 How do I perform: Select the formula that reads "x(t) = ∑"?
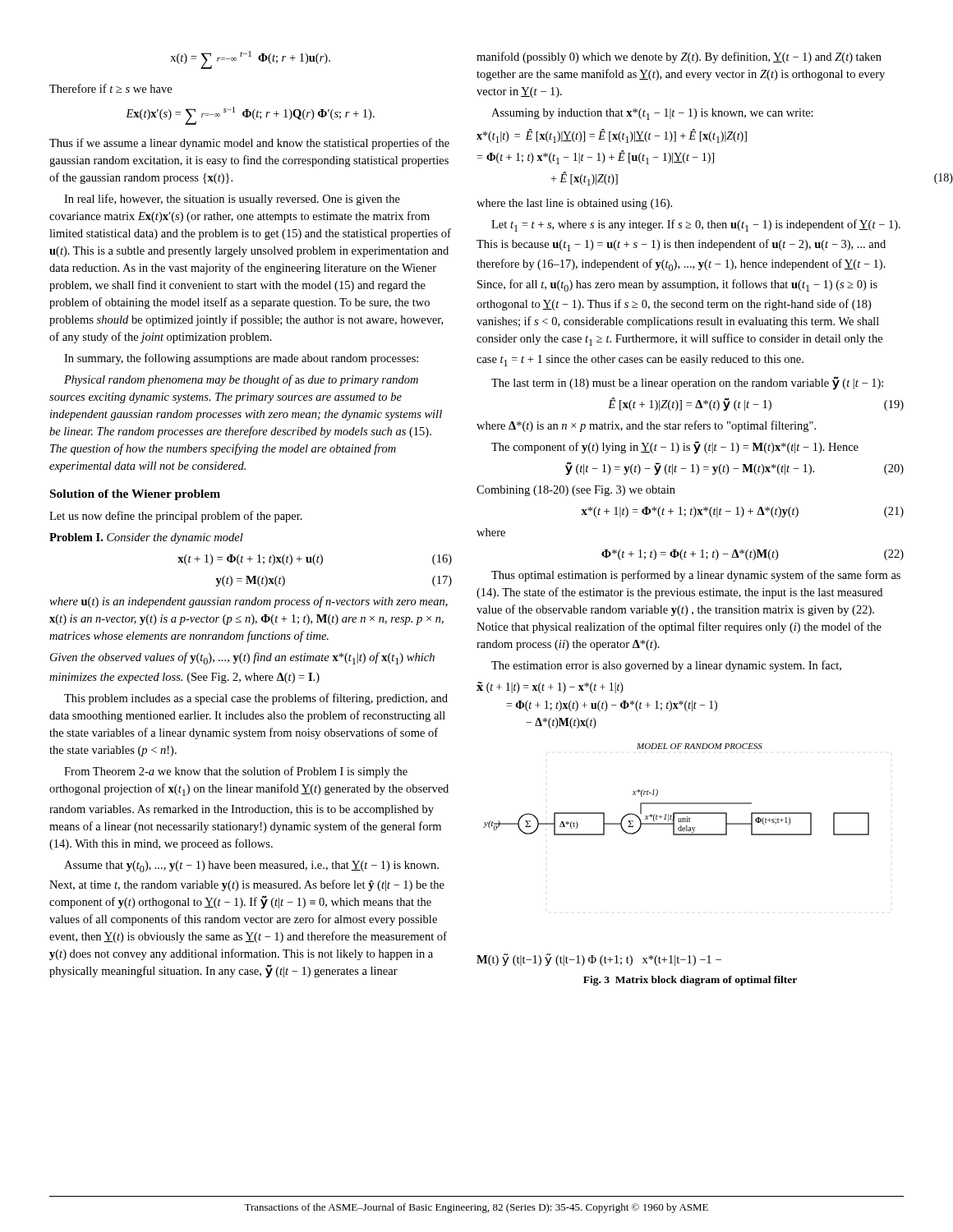pos(251,59)
